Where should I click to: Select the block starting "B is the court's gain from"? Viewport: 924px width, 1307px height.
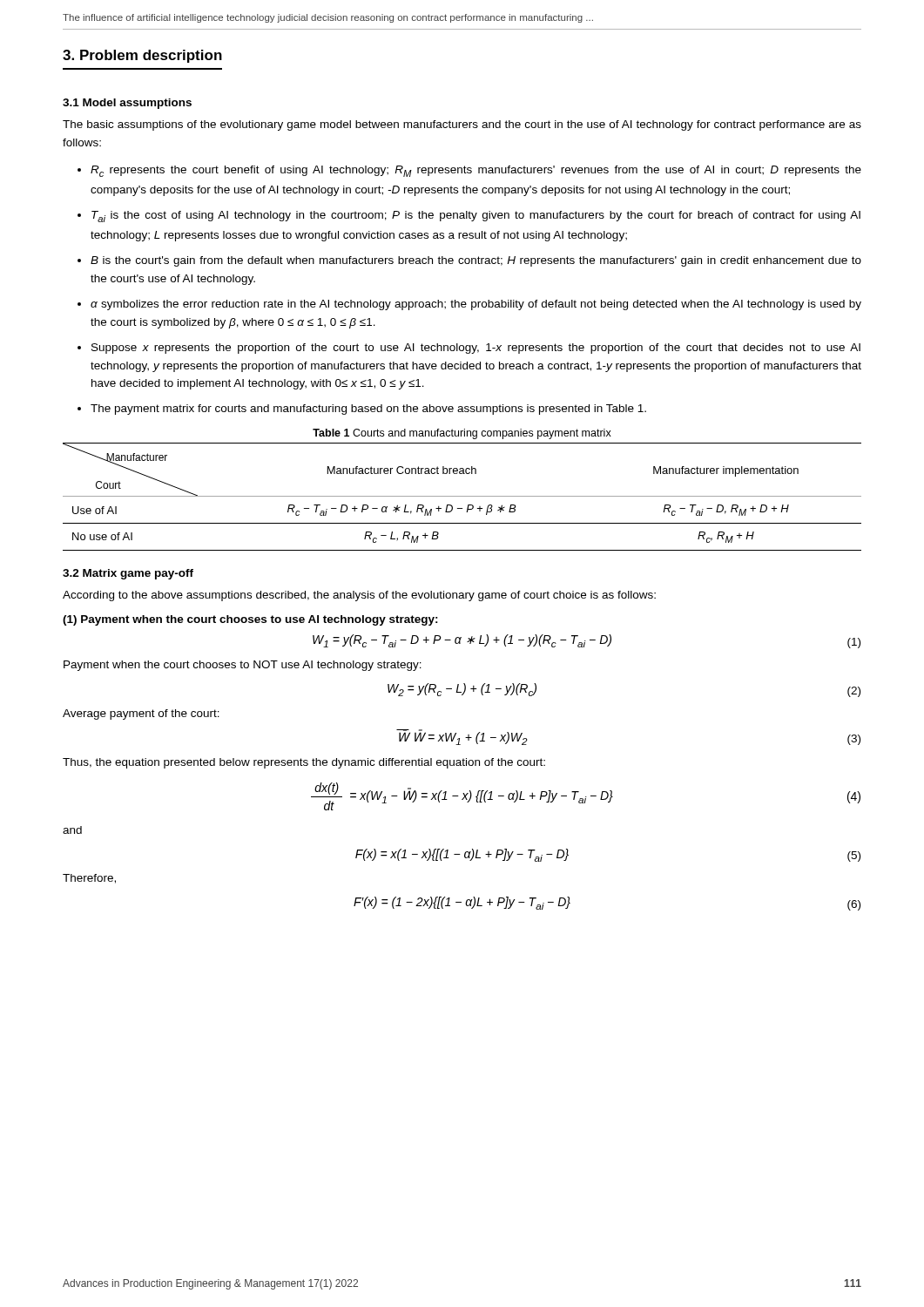pyautogui.click(x=476, y=269)
